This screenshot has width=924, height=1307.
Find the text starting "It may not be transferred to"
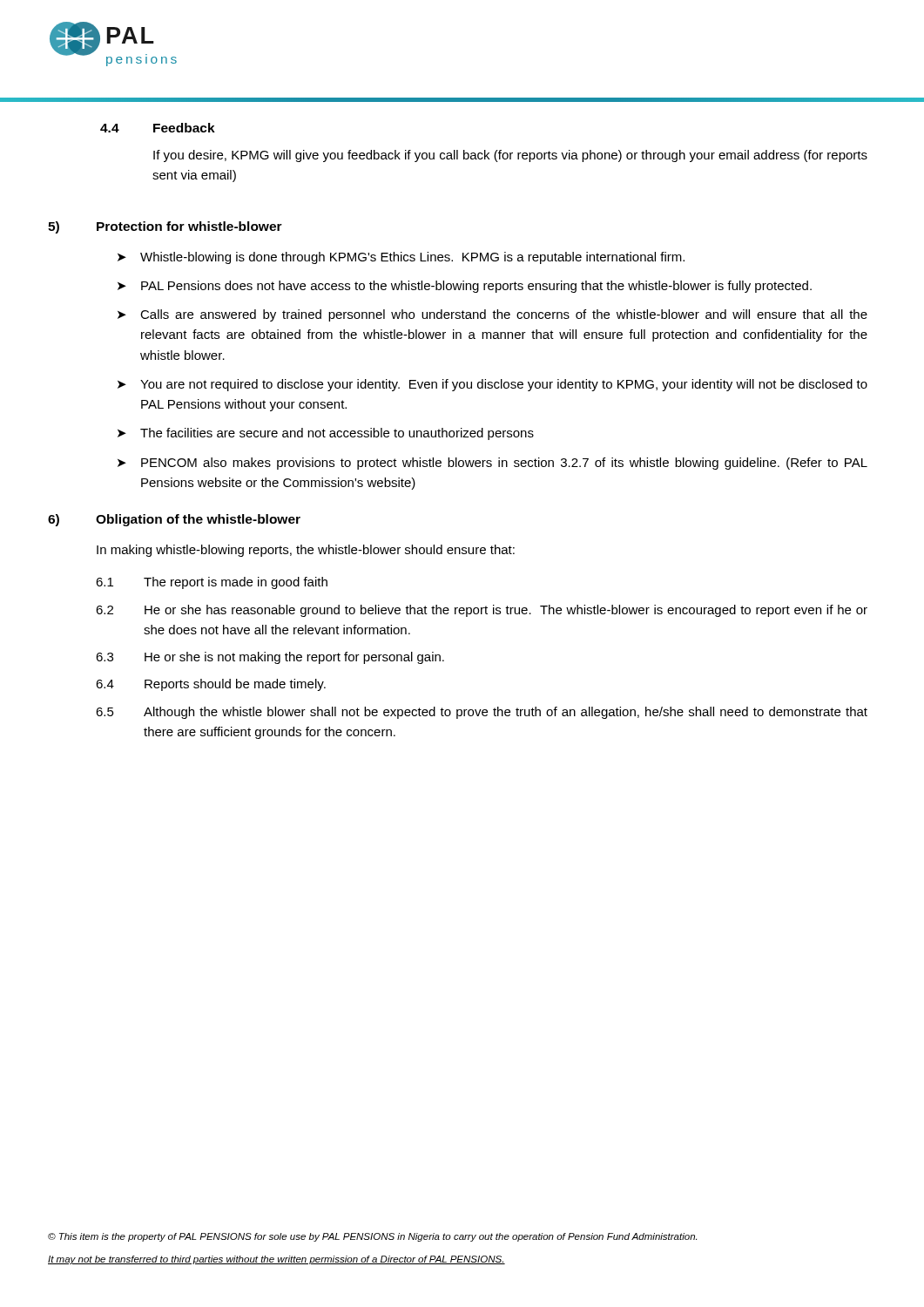tap(276, 1259)
